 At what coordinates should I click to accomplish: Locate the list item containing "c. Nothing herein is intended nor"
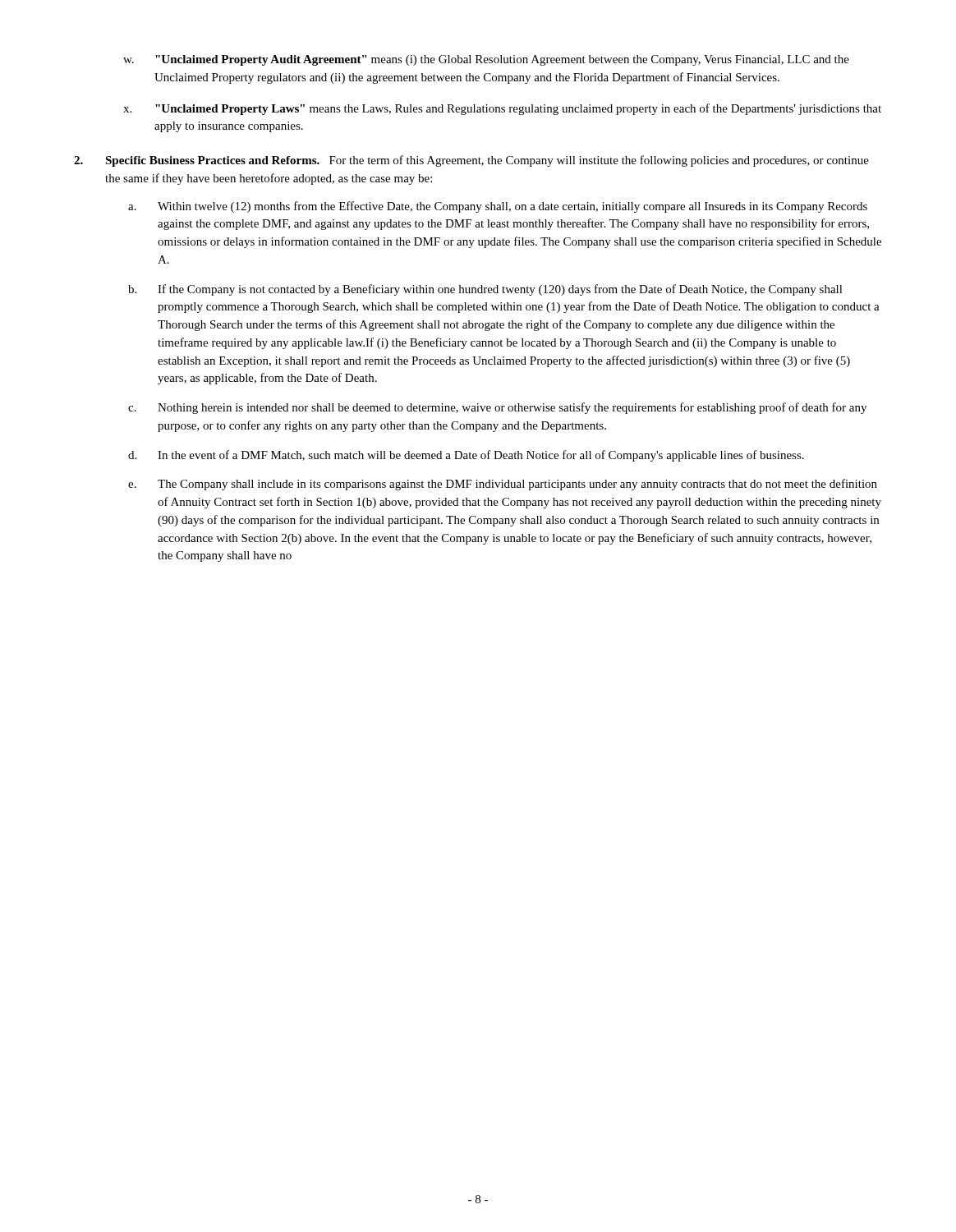click(x=505, y=417)
